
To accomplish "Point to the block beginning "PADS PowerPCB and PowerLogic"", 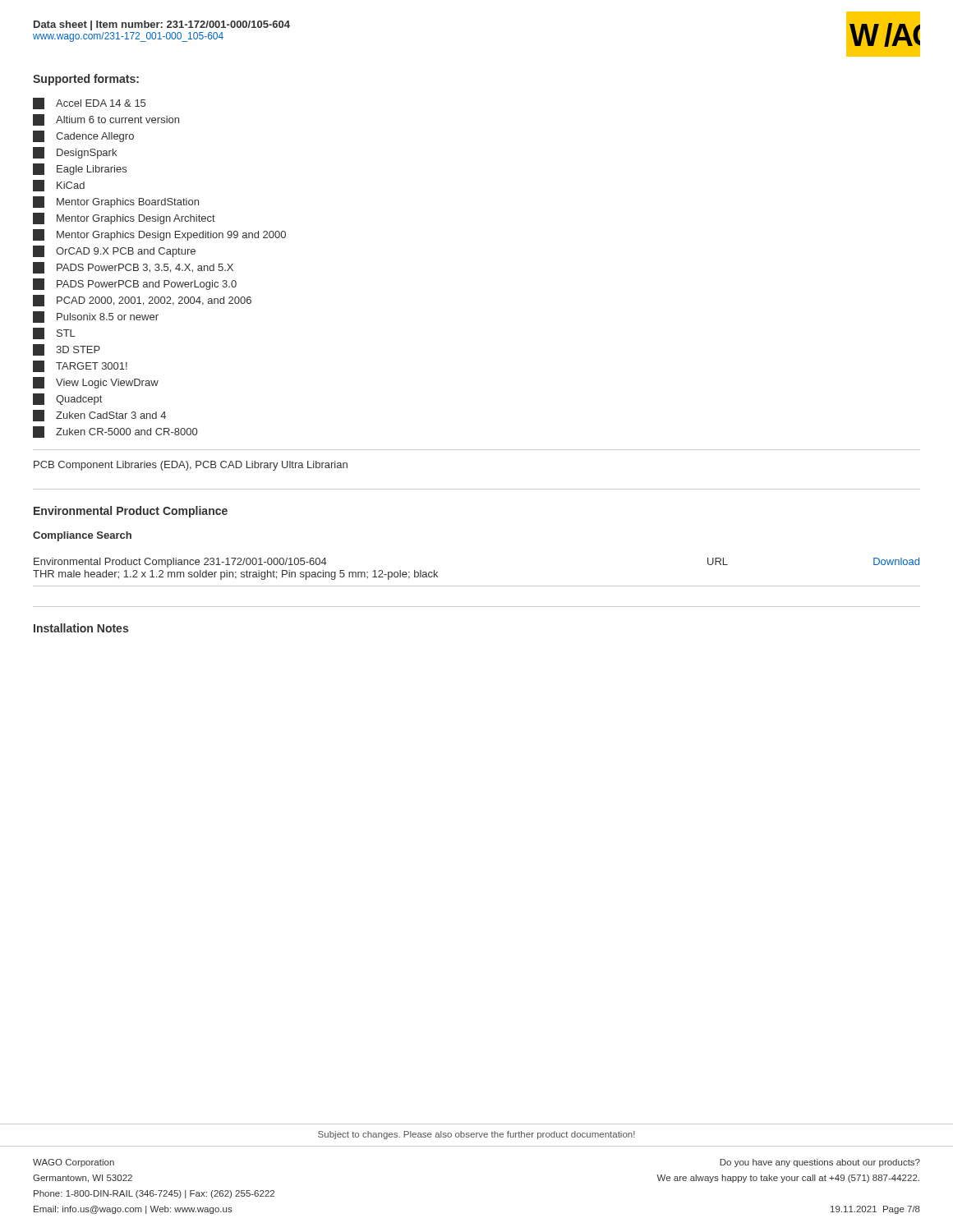I will (x=135, y=284).
